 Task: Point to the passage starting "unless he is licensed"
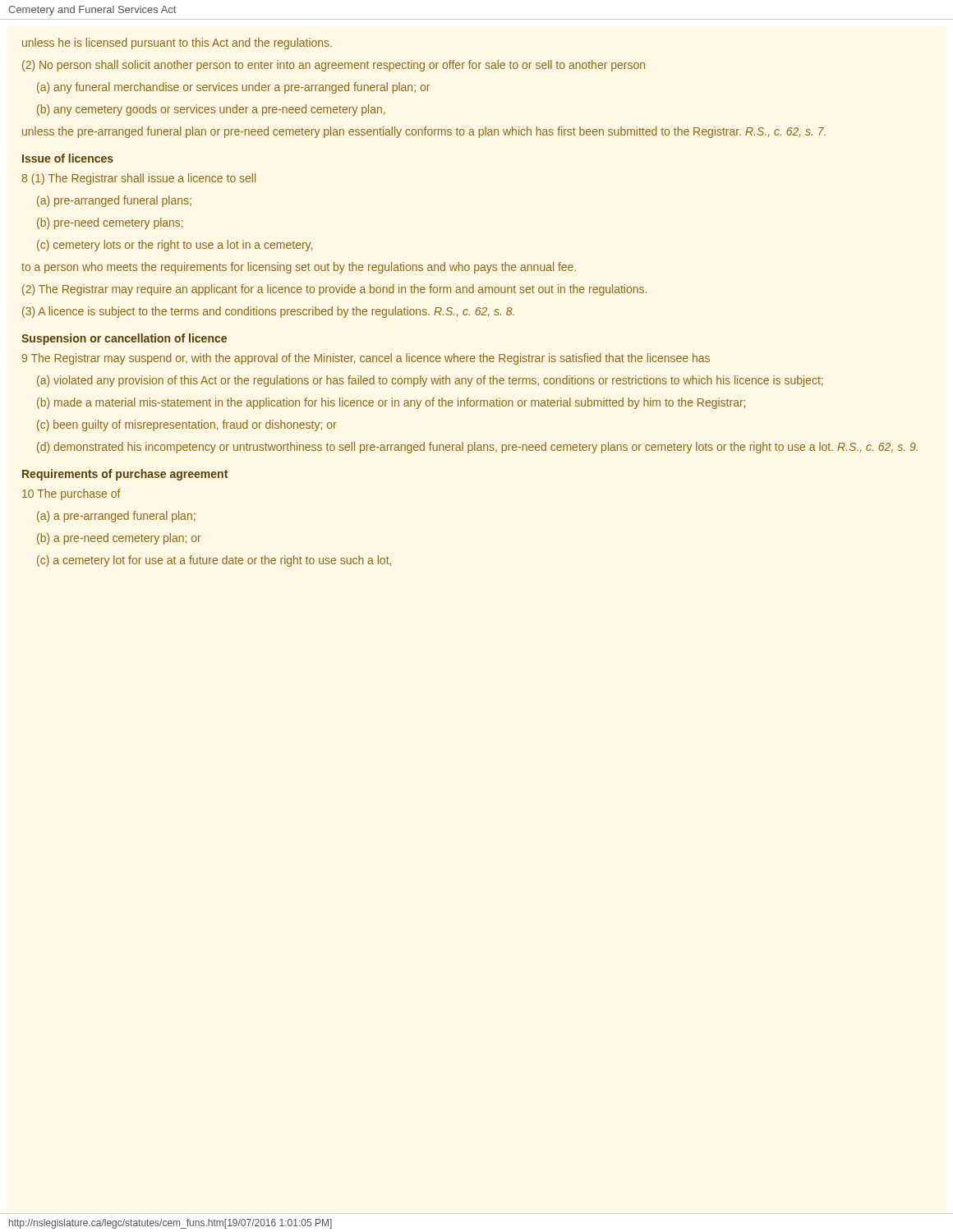pos(177,43)
